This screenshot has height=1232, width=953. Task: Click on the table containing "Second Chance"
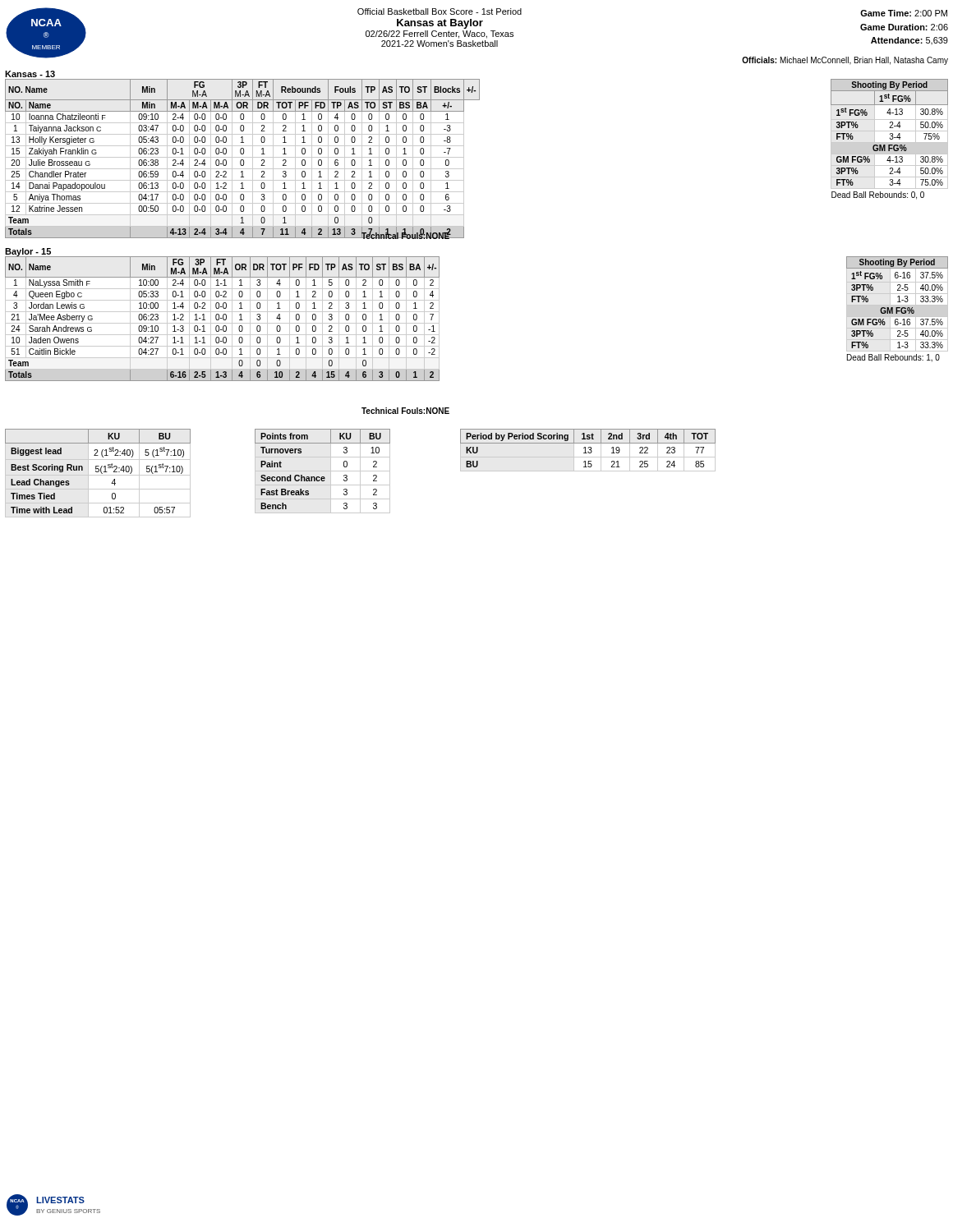pyautogui.click(x=322, y=471)
